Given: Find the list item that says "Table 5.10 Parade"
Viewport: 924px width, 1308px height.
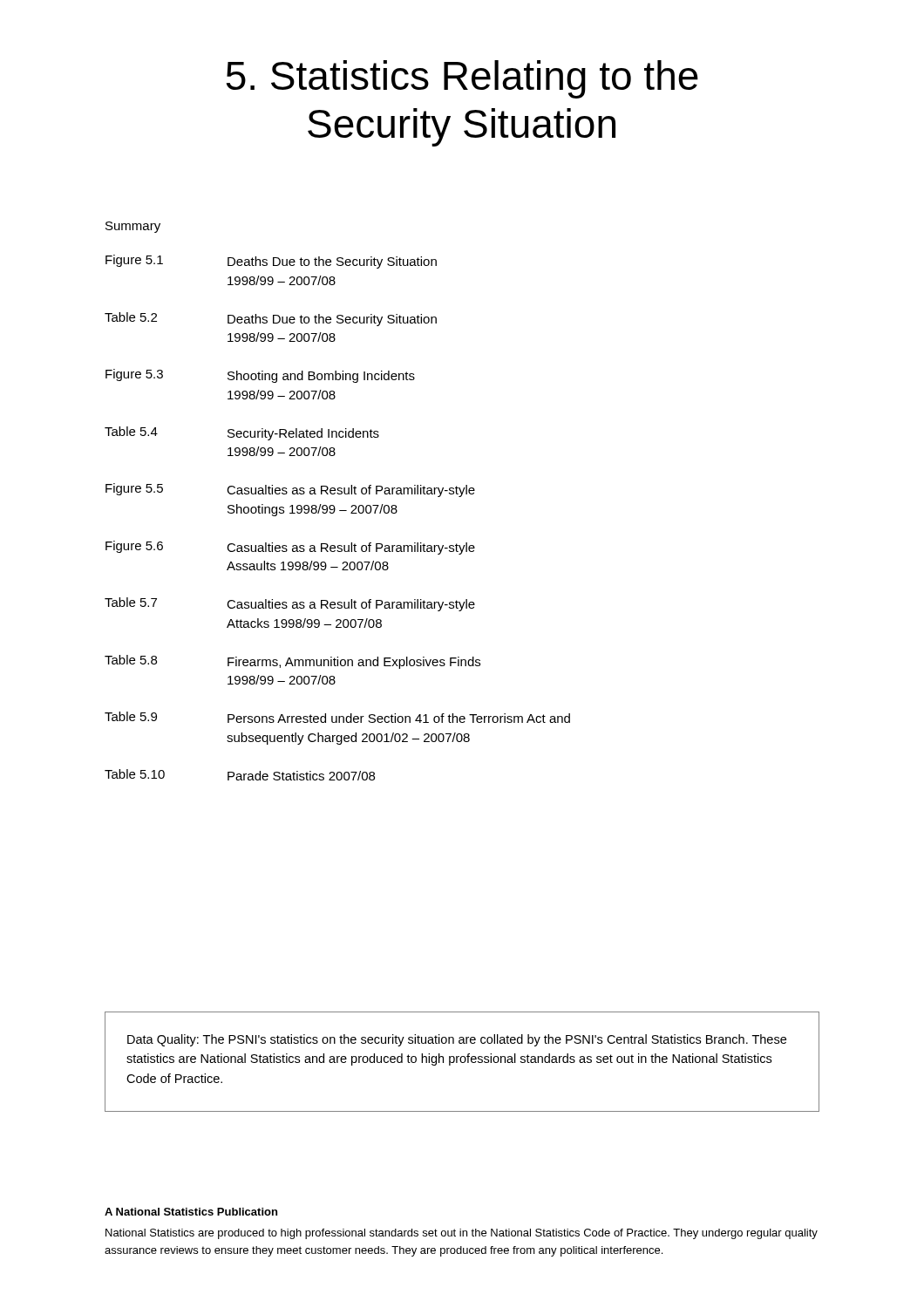Looking at the screenshot, I should pos(240,775).
